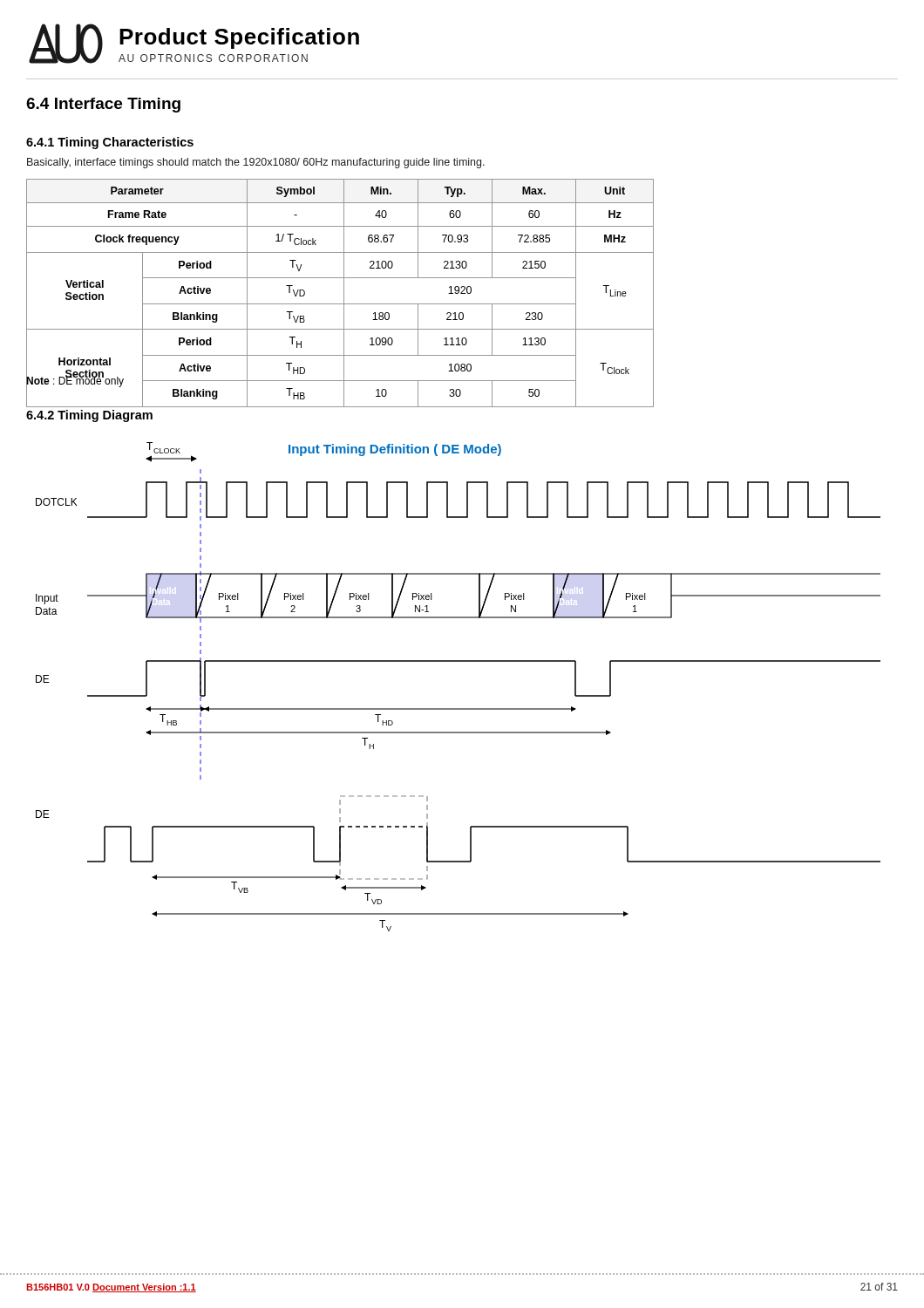Select a footnote

pos(75,381)
